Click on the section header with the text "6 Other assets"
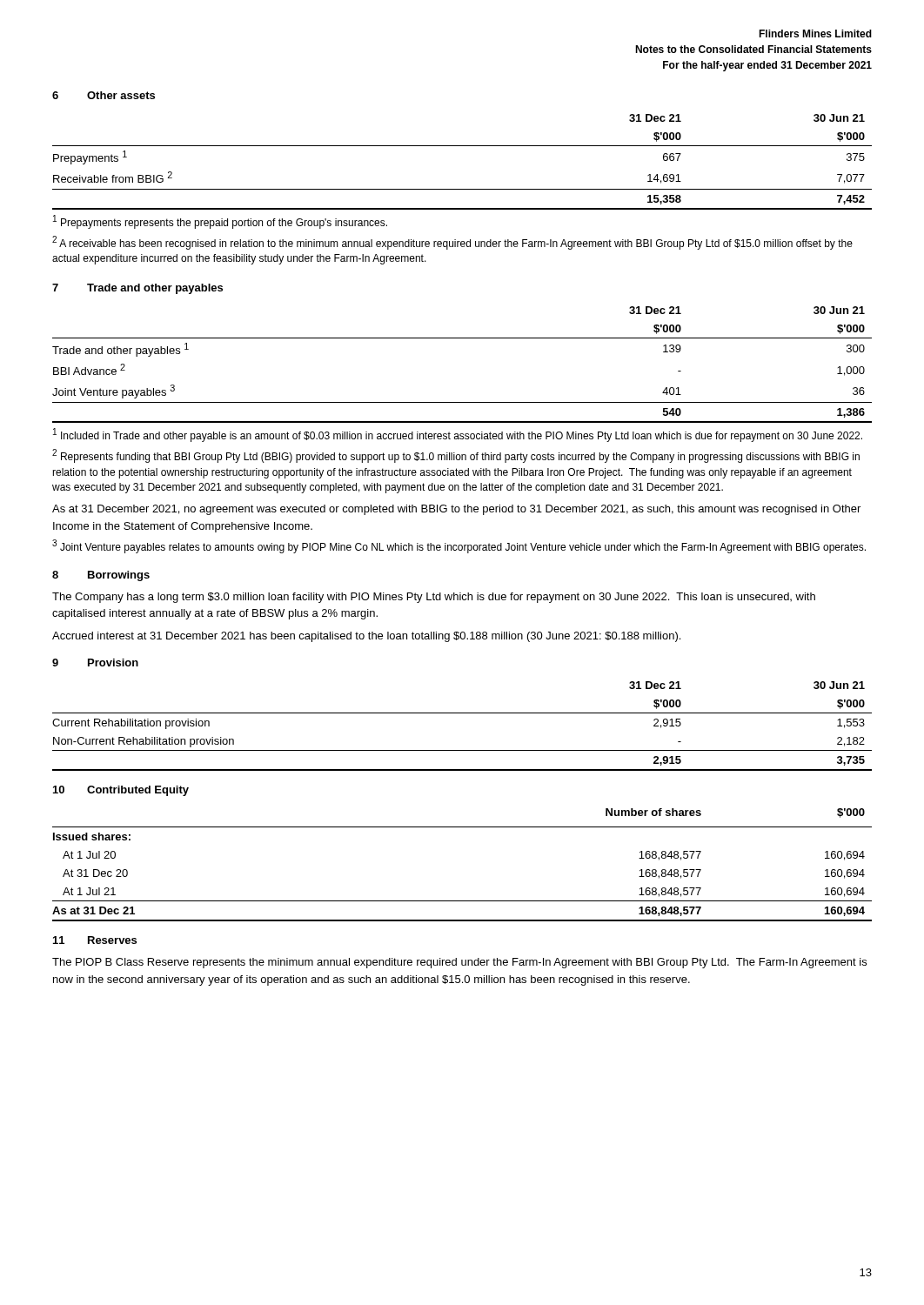 [x=104, y=95]
